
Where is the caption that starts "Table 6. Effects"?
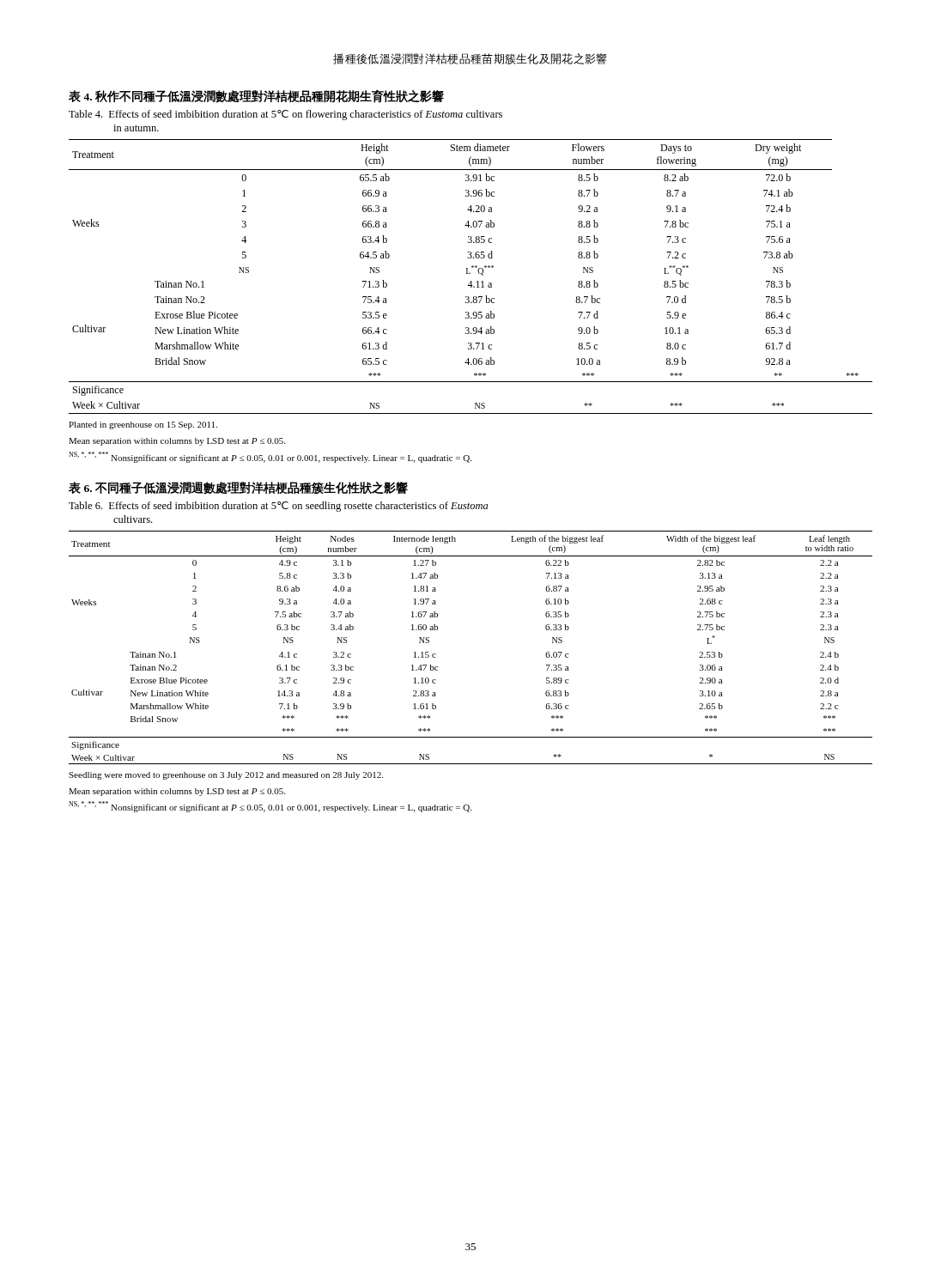278,506
